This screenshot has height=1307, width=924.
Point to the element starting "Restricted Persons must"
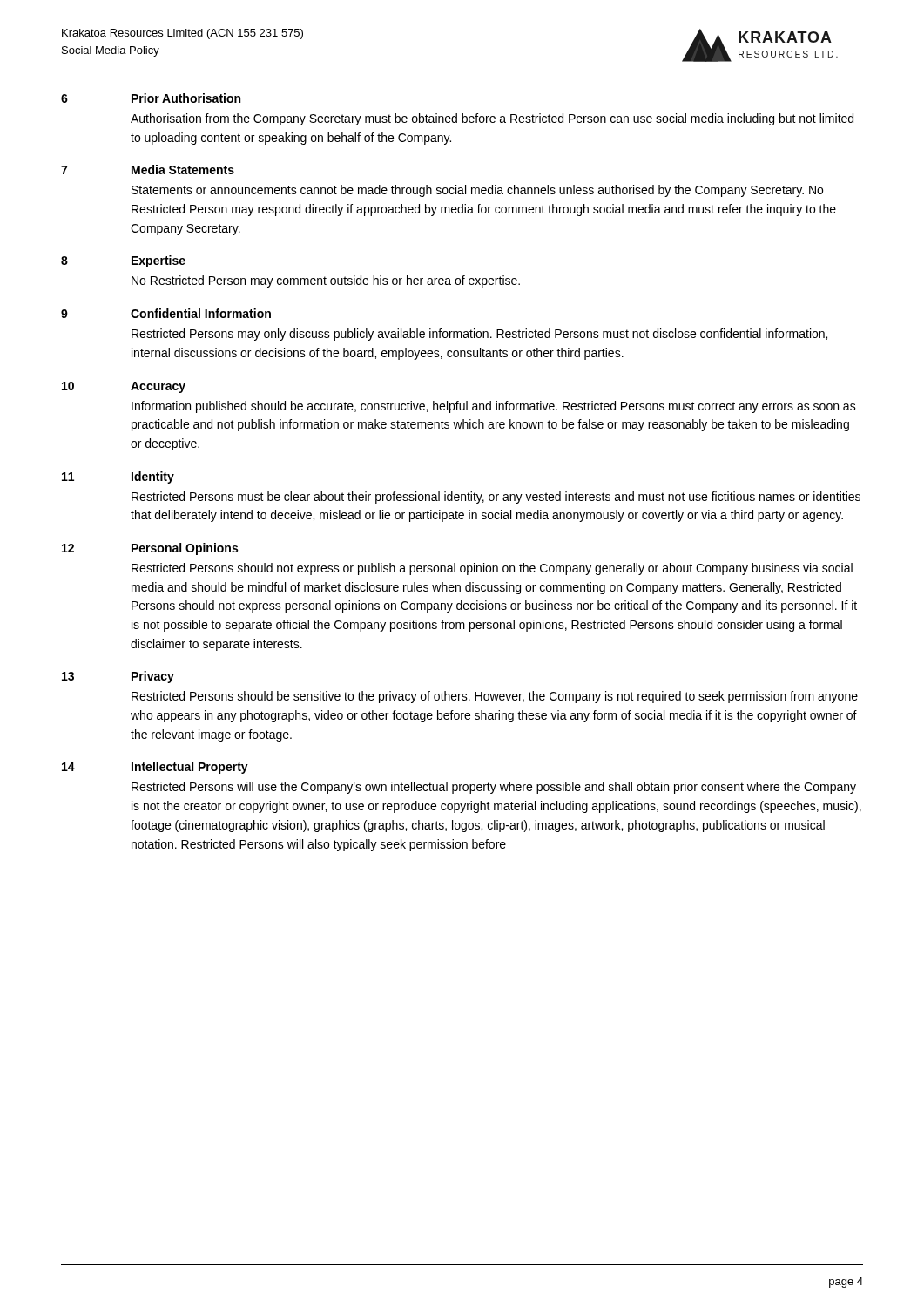496,506
